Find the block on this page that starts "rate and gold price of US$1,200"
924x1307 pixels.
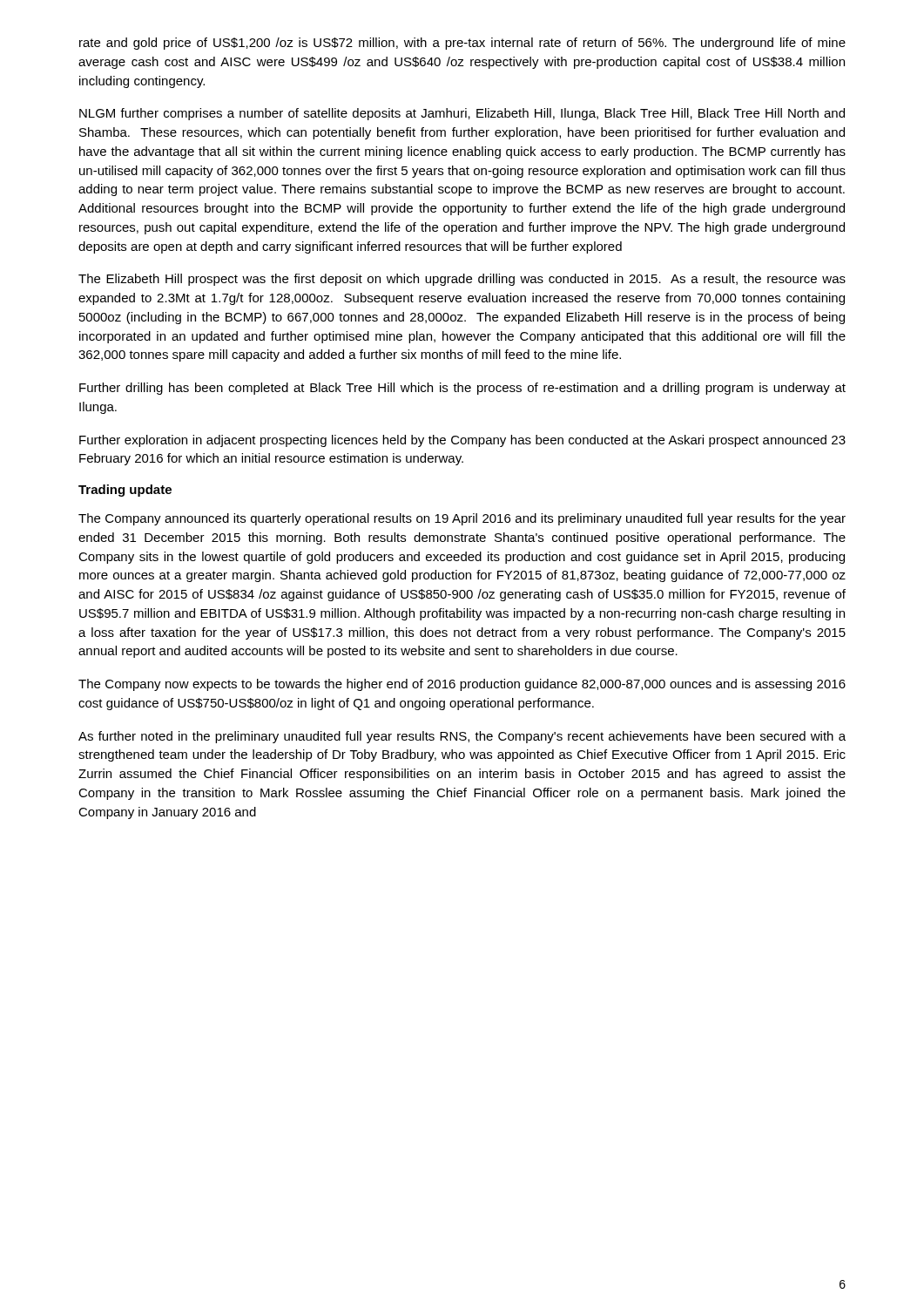click(x=462, y=61)
